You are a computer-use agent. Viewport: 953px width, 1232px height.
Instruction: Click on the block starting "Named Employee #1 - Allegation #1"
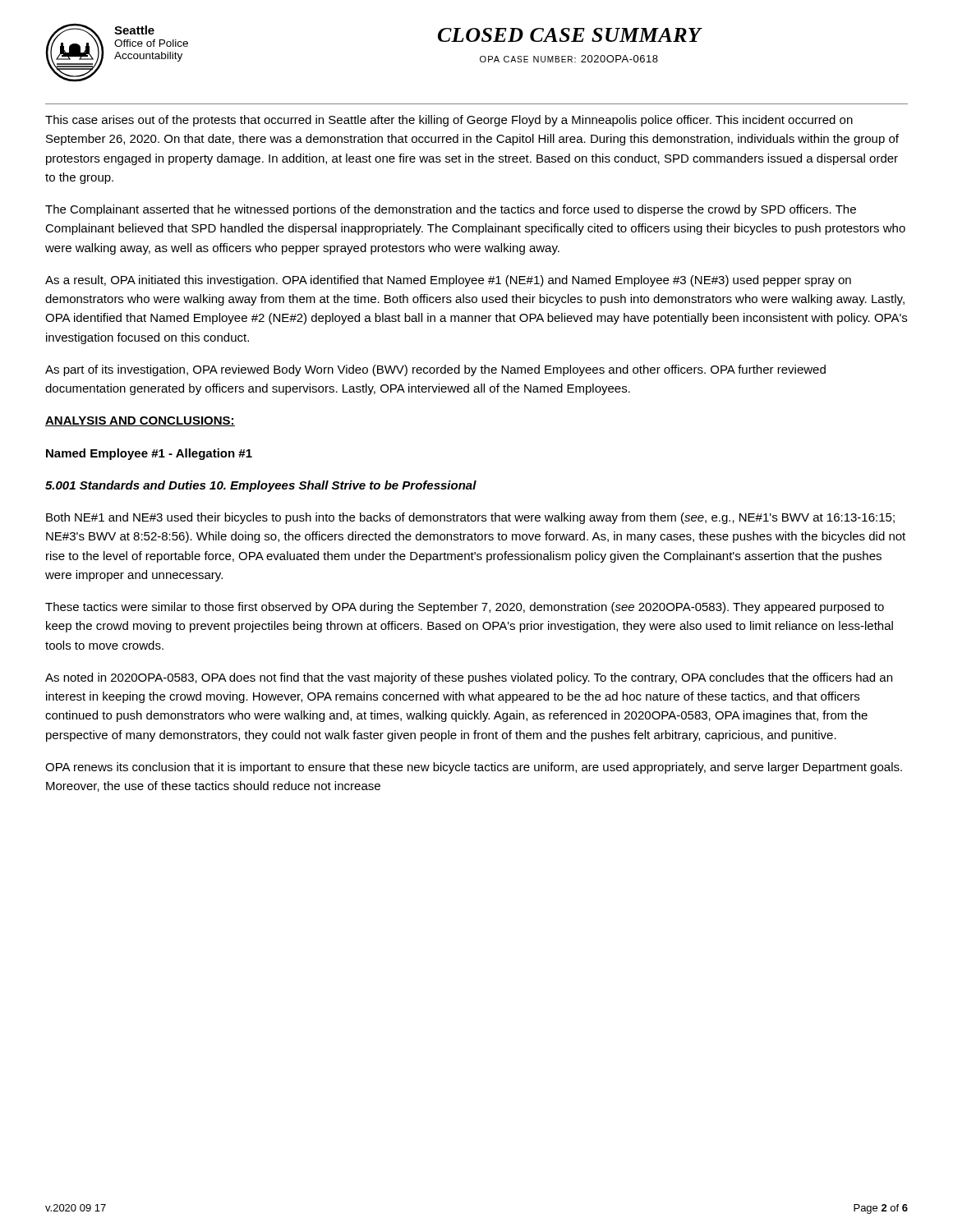pyautogui.click(x=149, y=454)
